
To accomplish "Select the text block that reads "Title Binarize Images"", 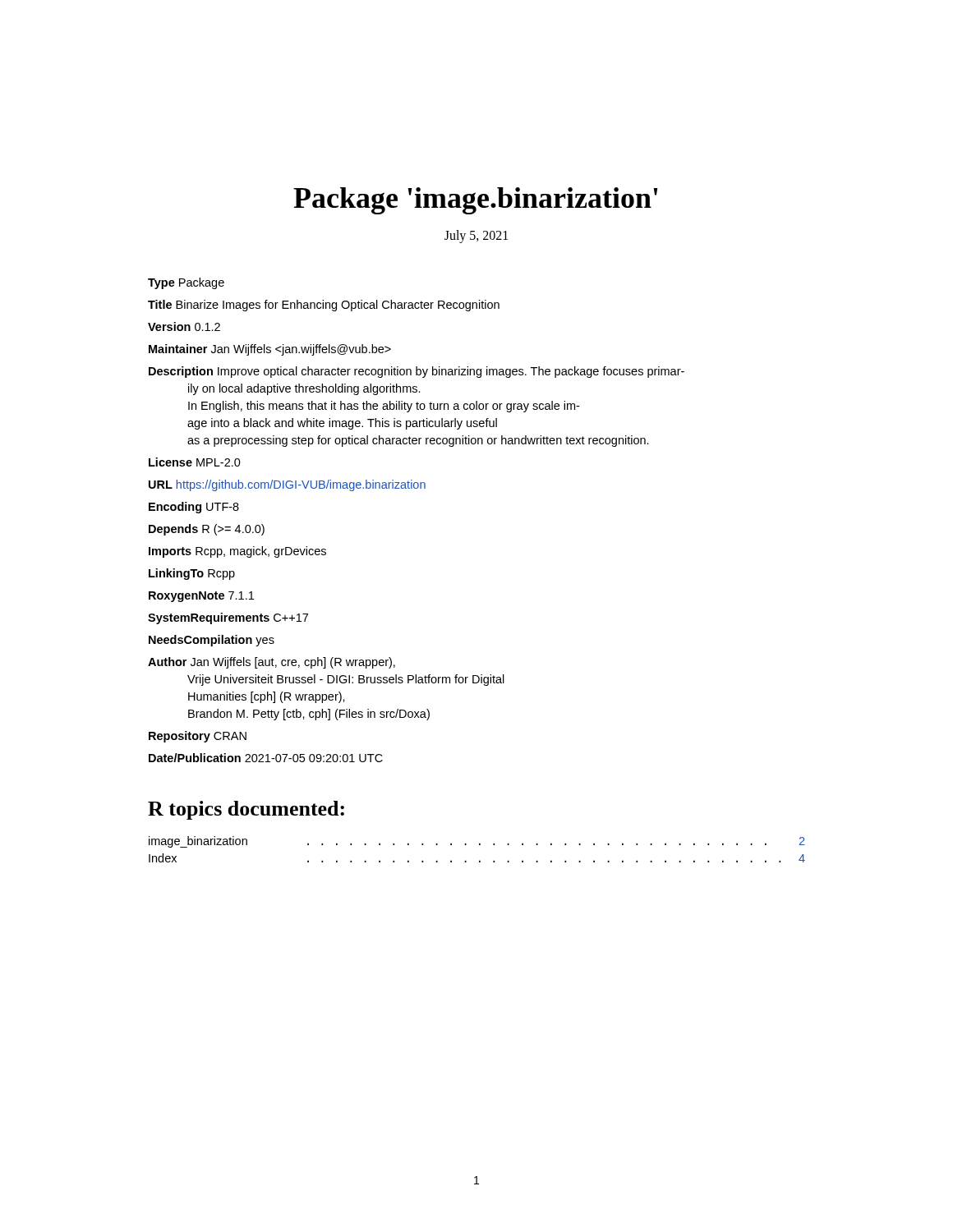I will click(324, 305).
